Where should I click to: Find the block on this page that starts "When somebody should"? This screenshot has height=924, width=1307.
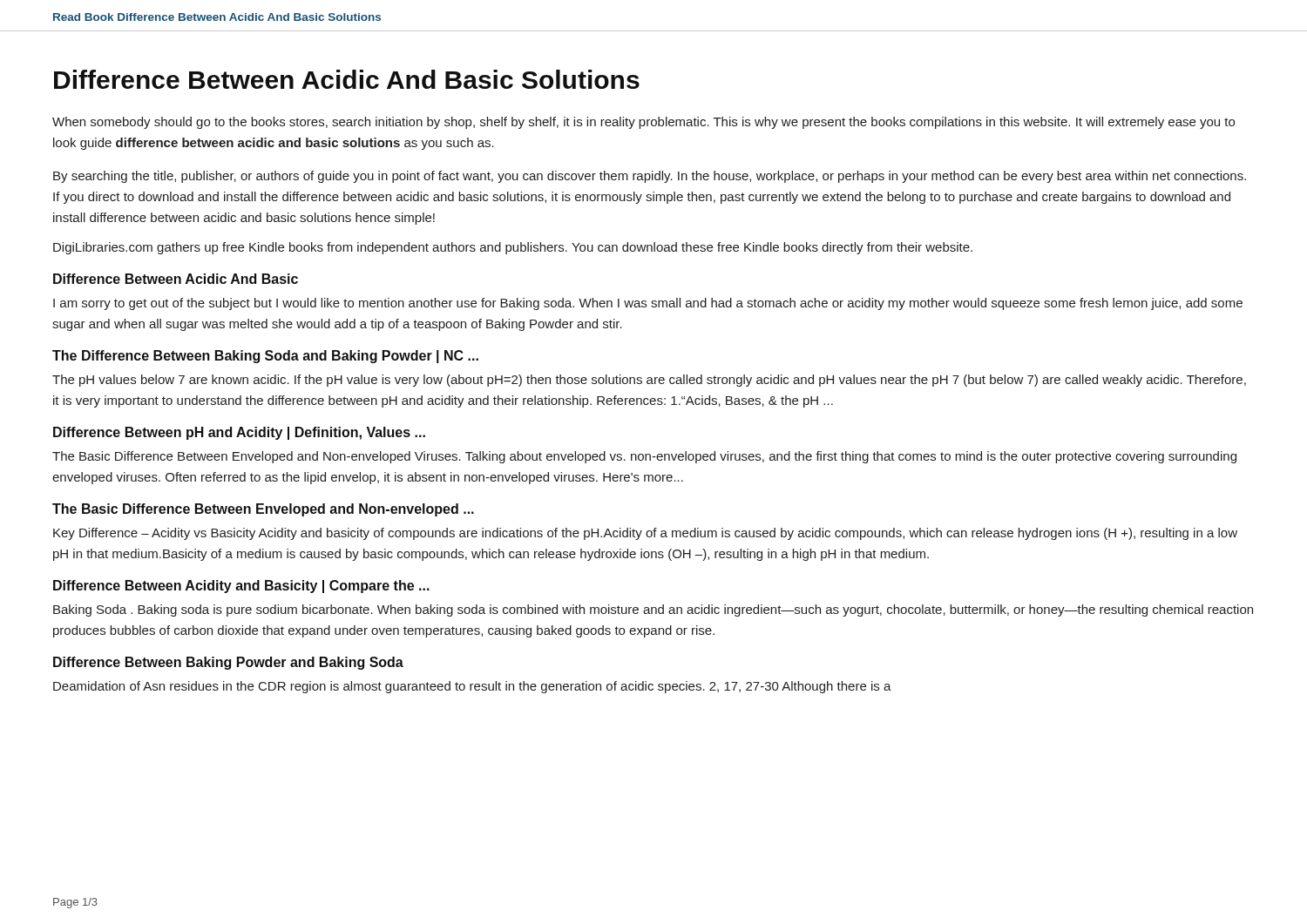coord(644,132)
